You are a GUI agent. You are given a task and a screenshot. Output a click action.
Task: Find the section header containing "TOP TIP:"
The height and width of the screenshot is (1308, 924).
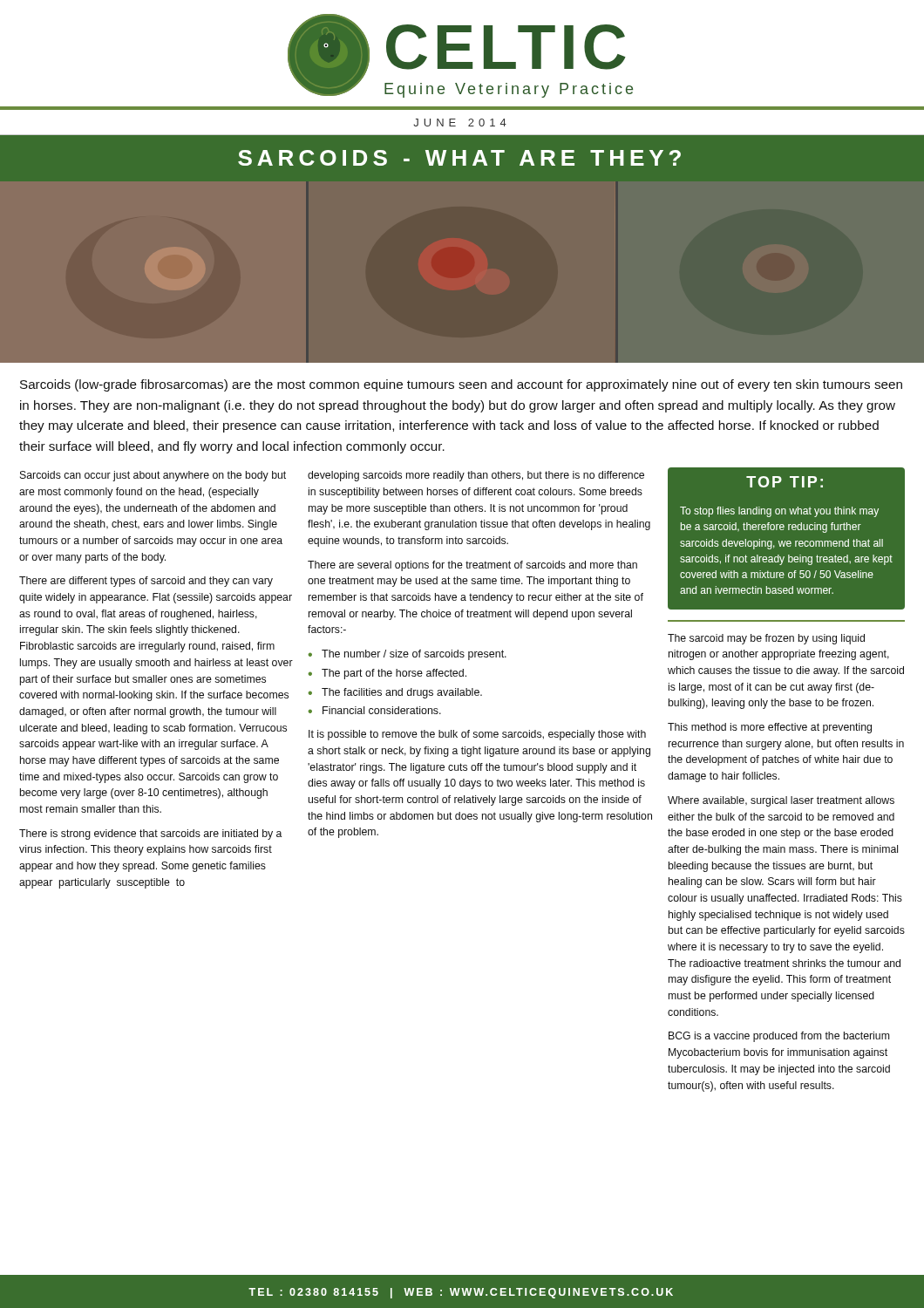click(786, 482)
